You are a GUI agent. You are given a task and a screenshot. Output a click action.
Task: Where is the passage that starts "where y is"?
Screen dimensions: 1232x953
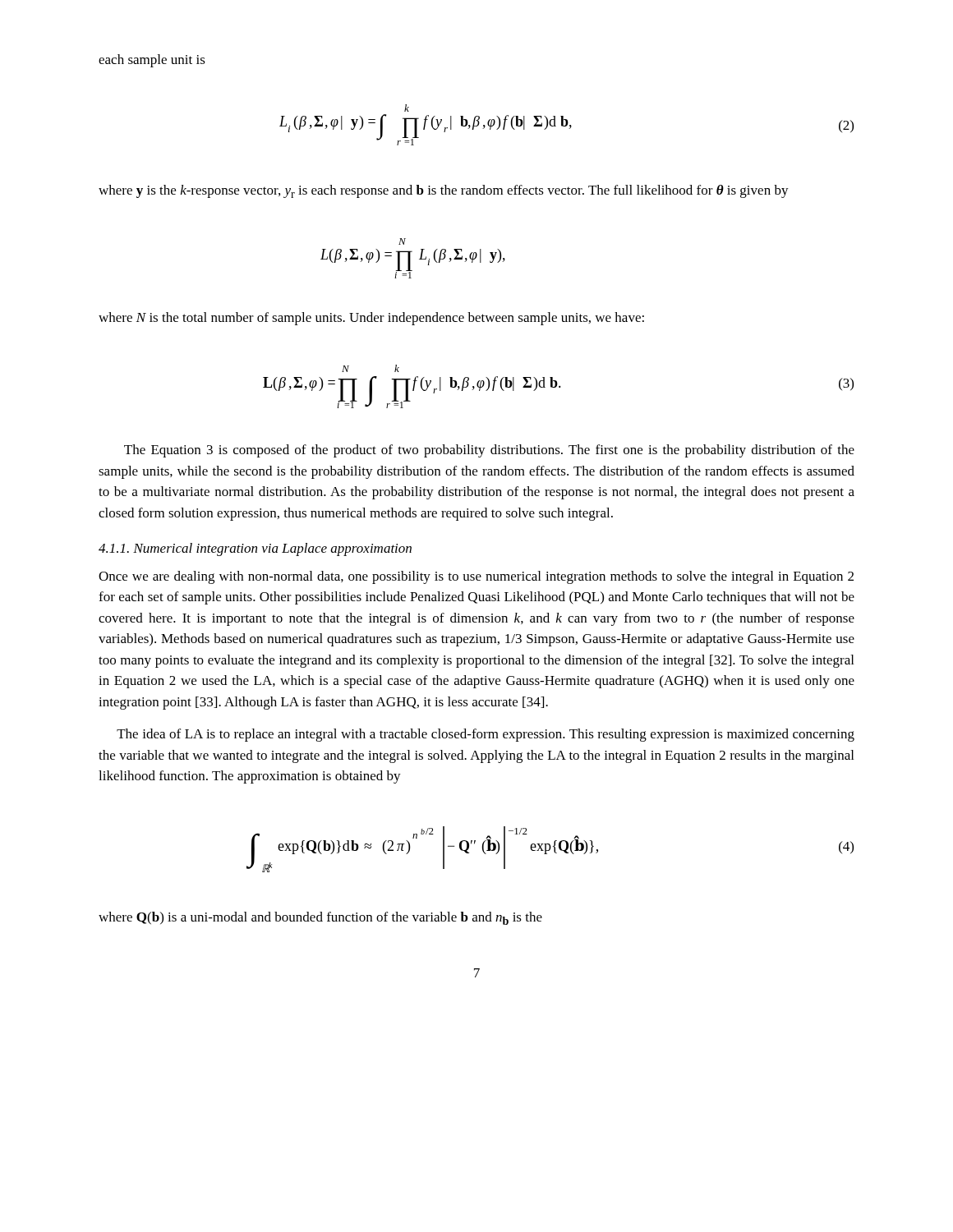click(476, 192)
